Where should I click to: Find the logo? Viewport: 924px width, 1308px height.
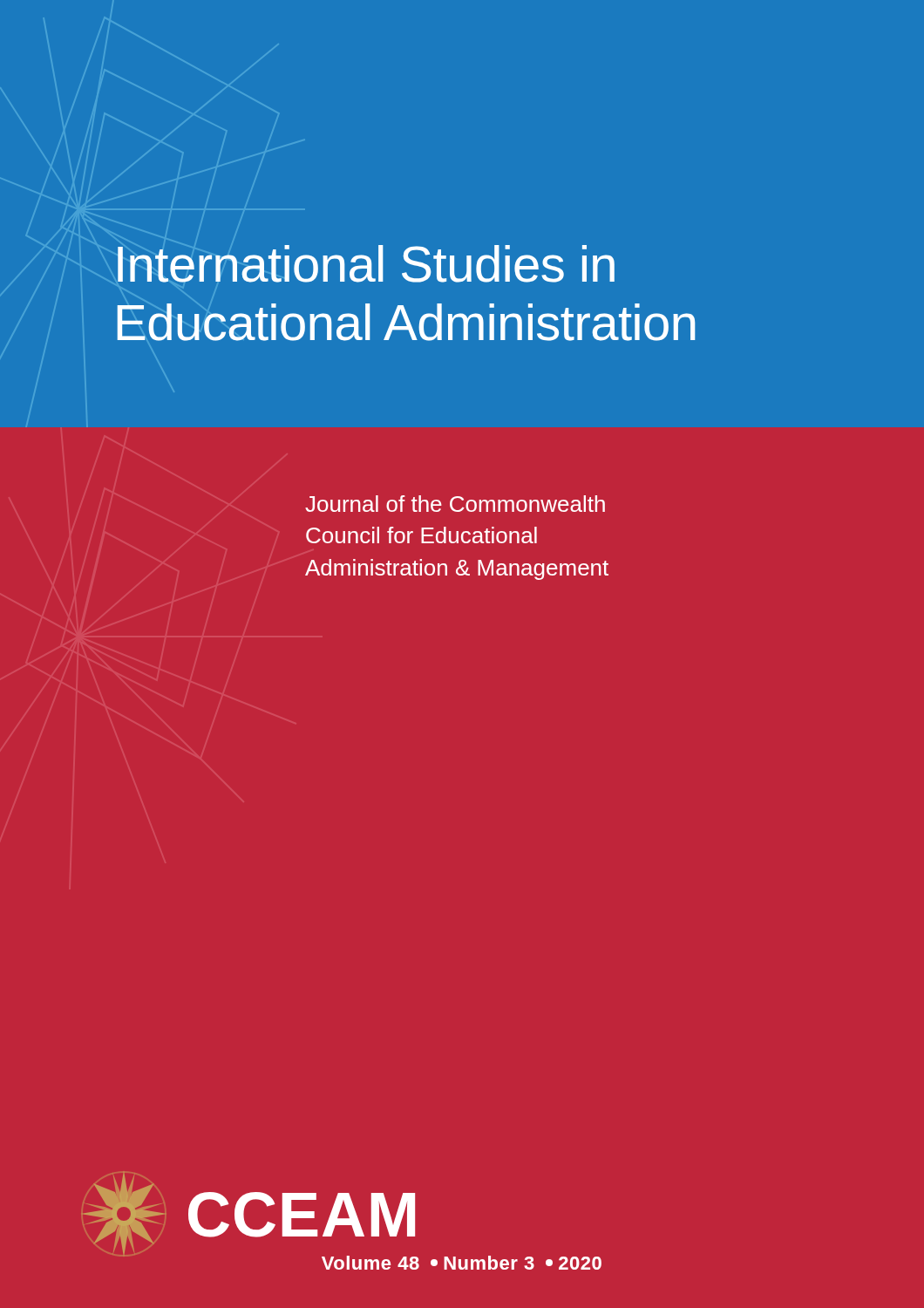tap(249, 1214)
